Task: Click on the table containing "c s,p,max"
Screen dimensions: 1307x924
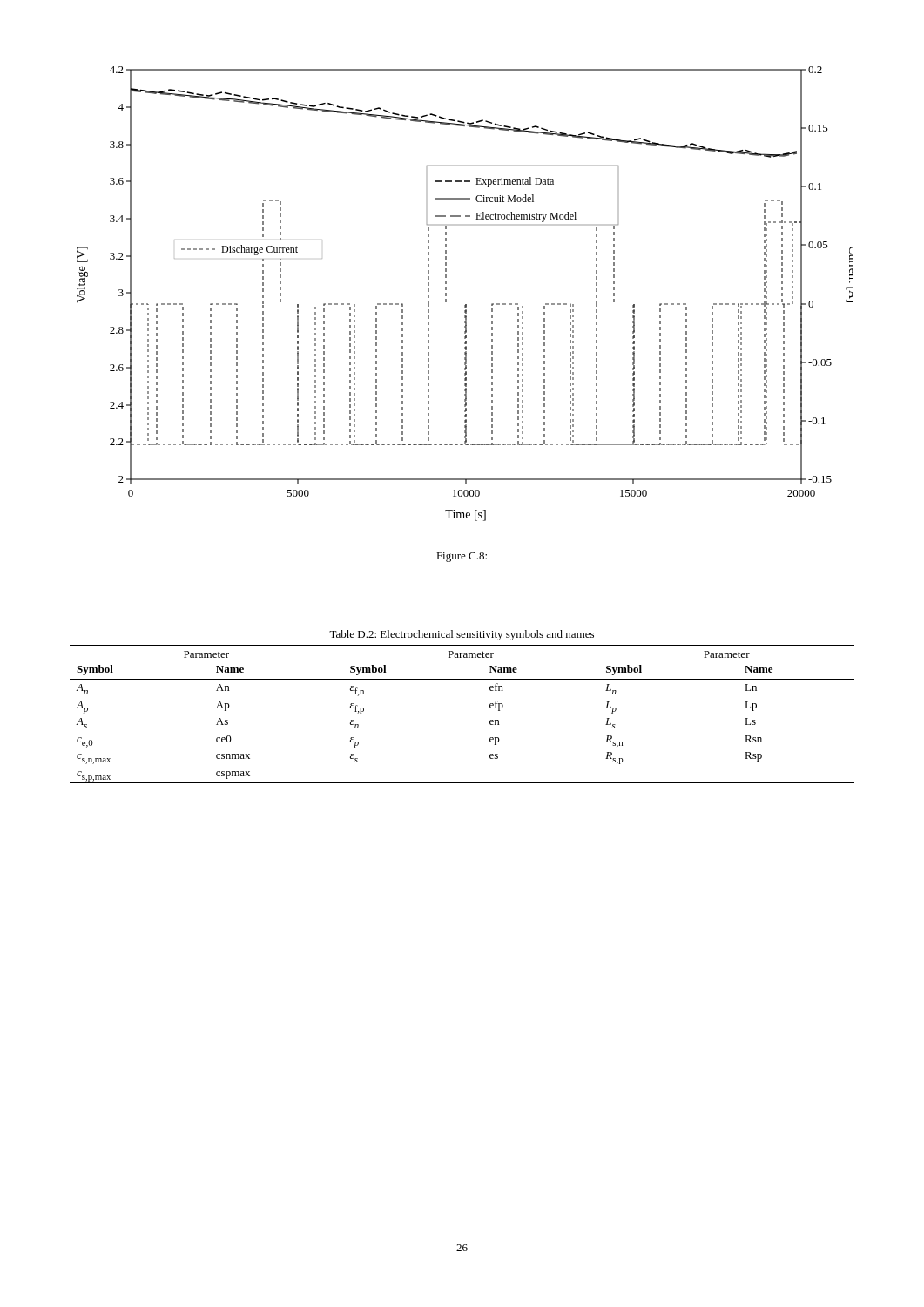Action: click(462, 705)
